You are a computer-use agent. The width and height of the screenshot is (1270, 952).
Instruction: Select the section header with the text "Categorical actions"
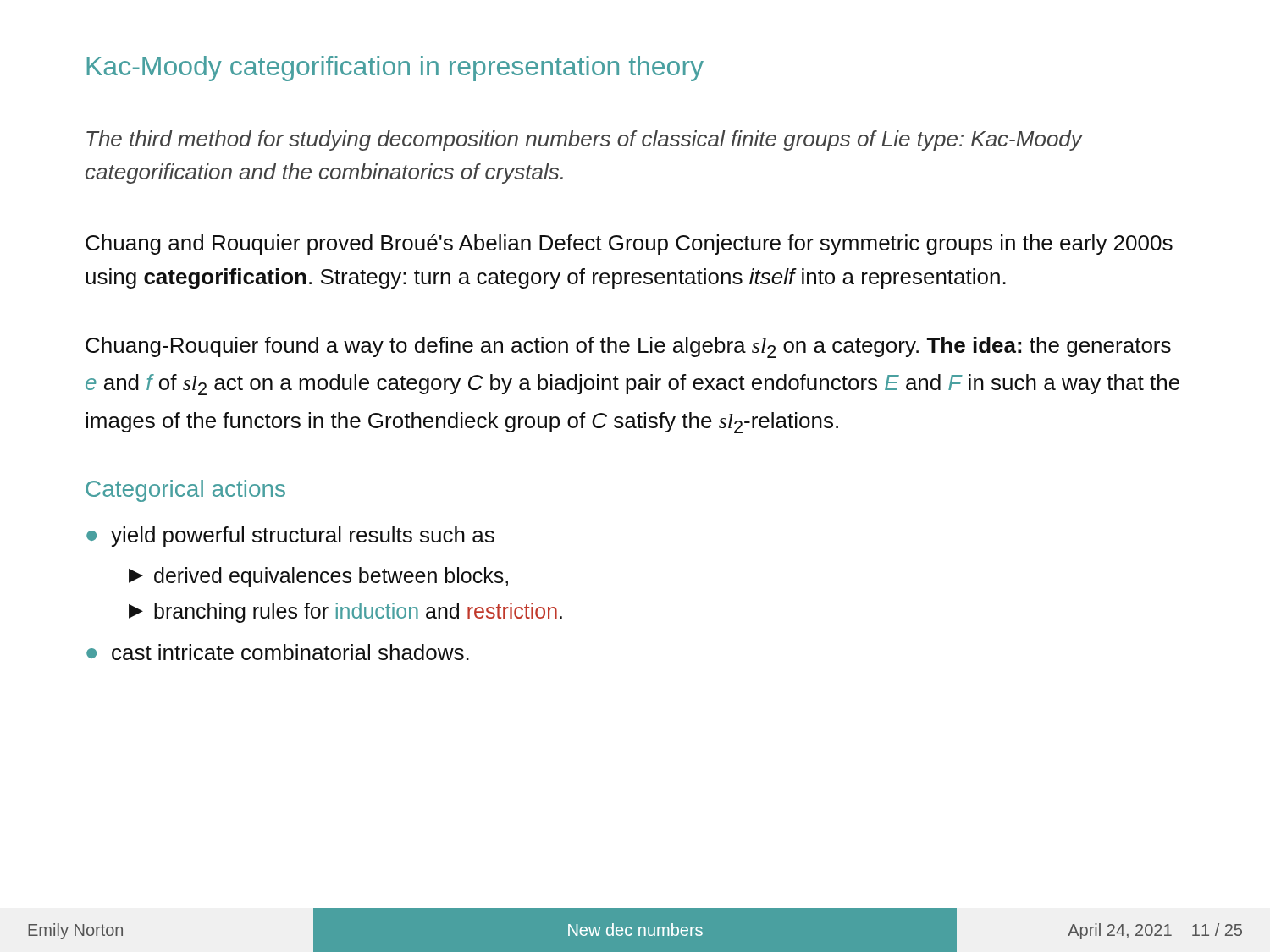coord(185,489)
